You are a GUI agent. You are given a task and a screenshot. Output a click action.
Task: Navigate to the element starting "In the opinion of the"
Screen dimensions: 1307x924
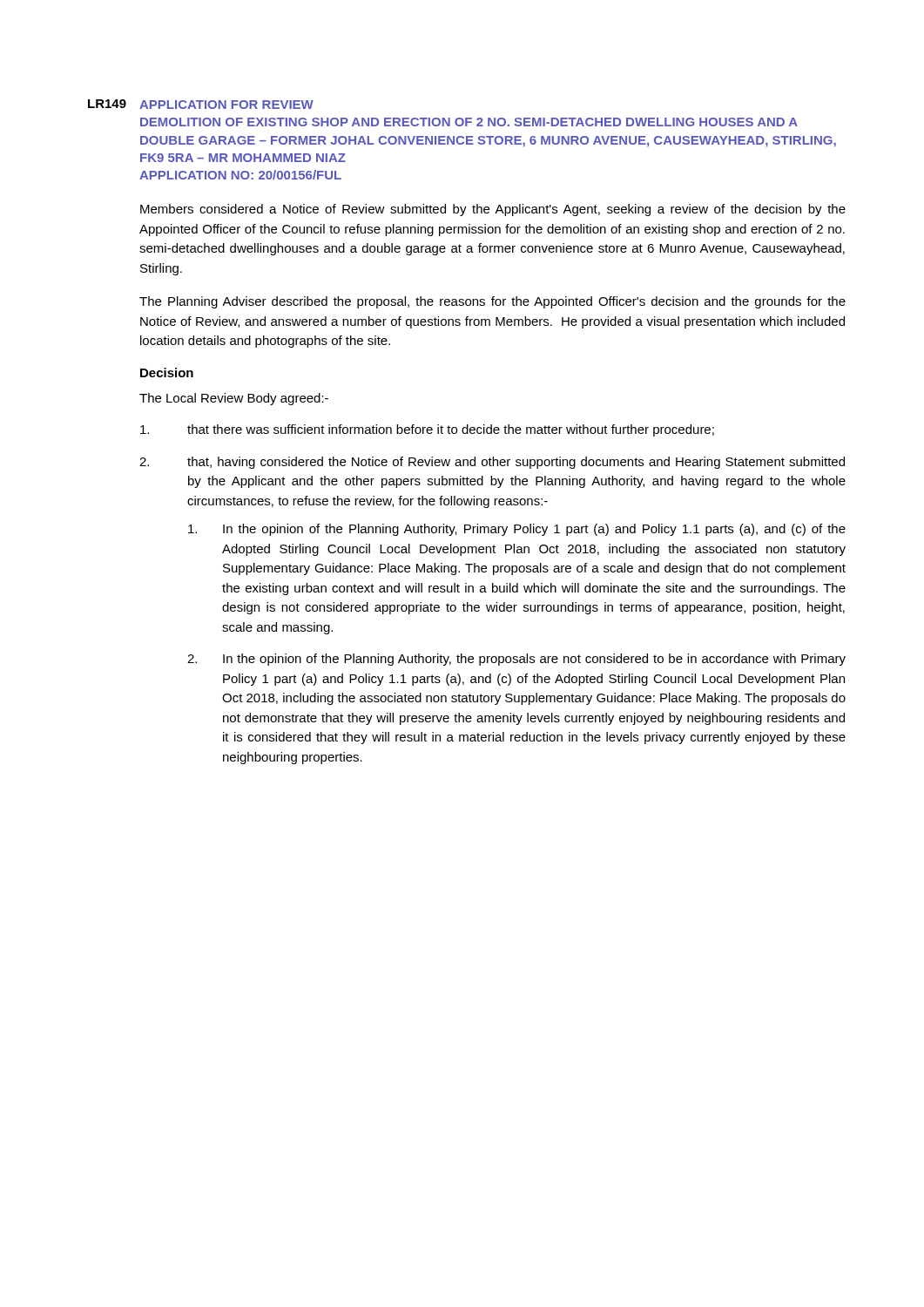point(516,578)
